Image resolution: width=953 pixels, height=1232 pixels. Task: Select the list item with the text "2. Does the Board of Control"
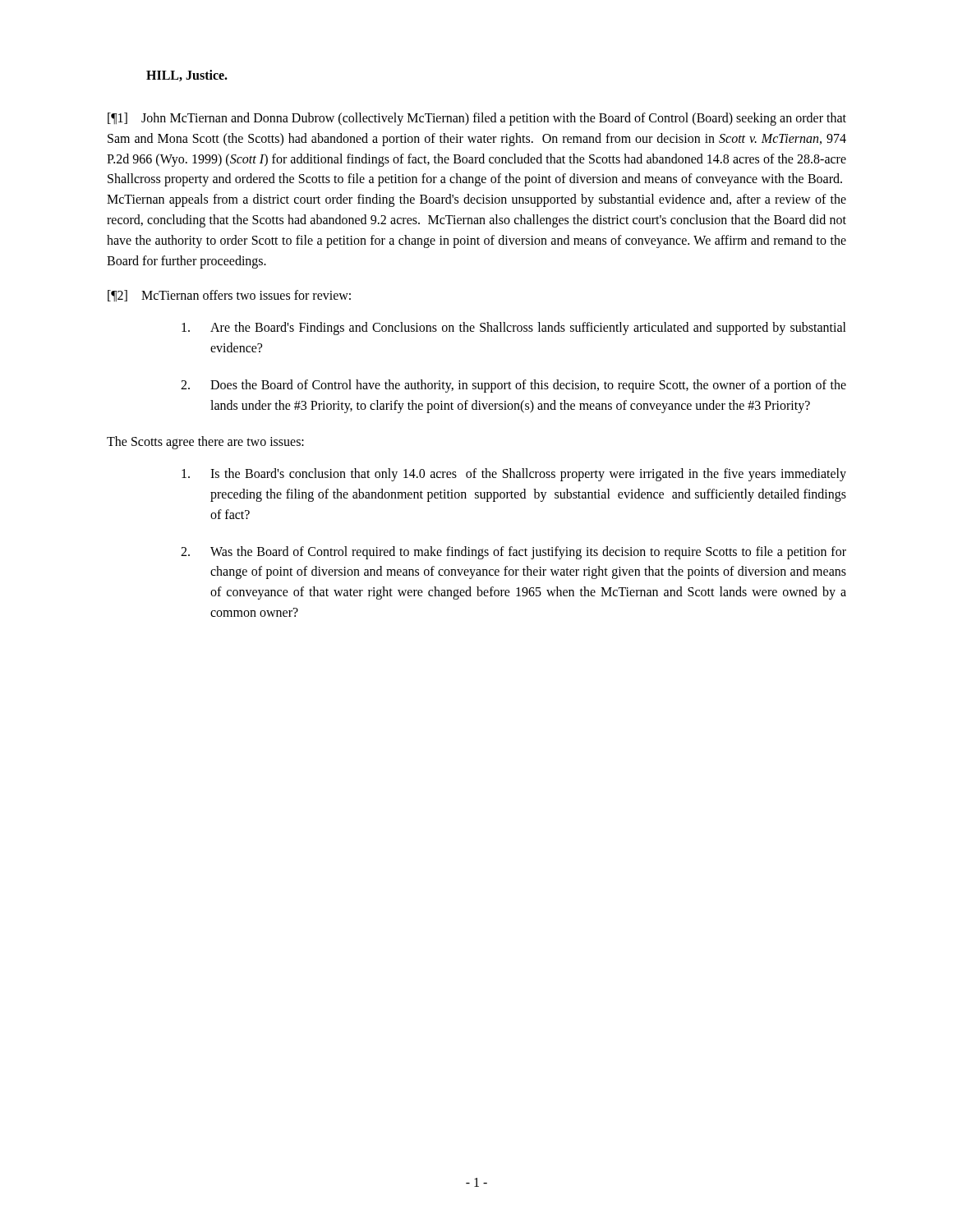513,396
